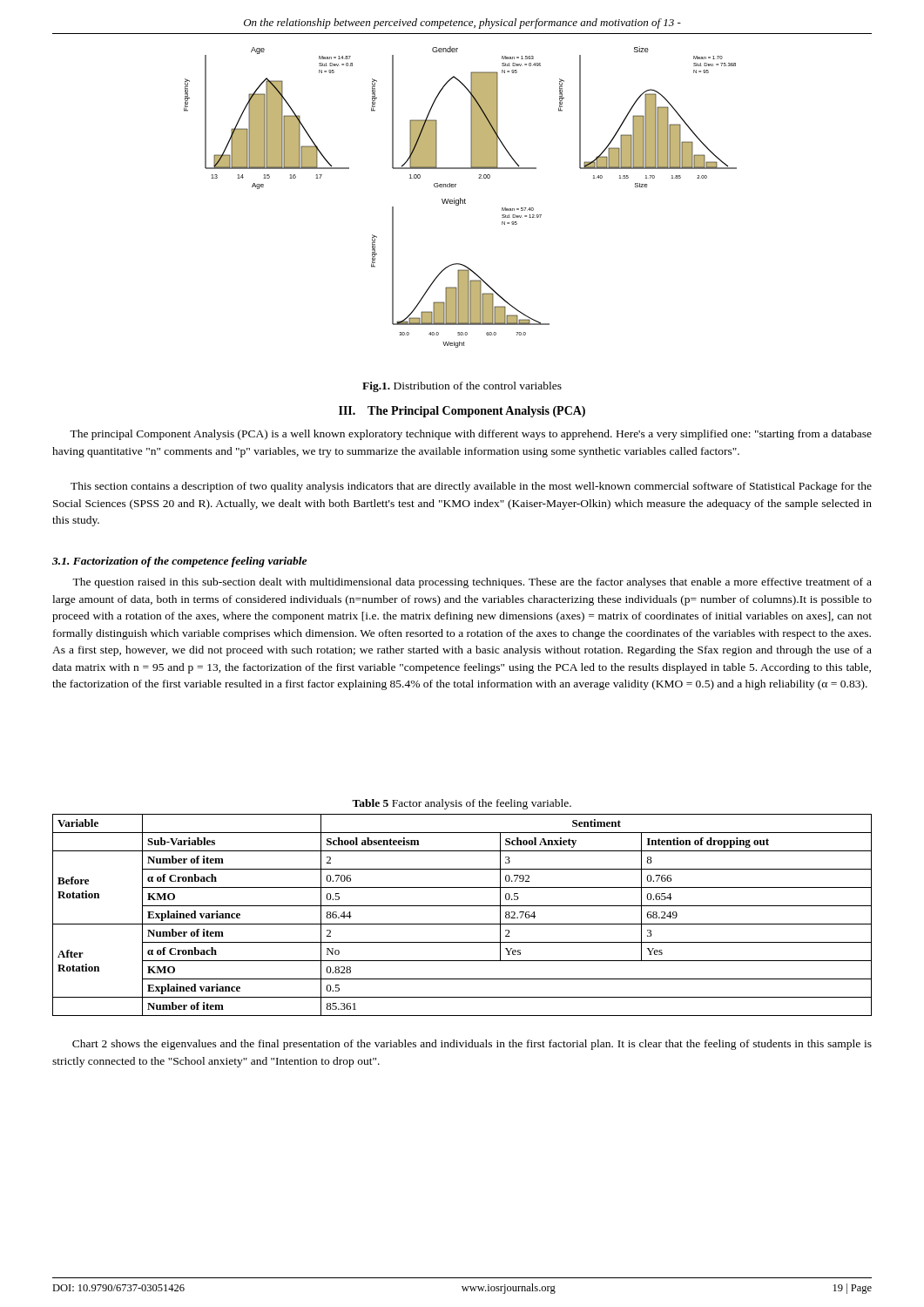Find a table
Viewport: 924px width, 1307px height.
click(x=462, y=915)
